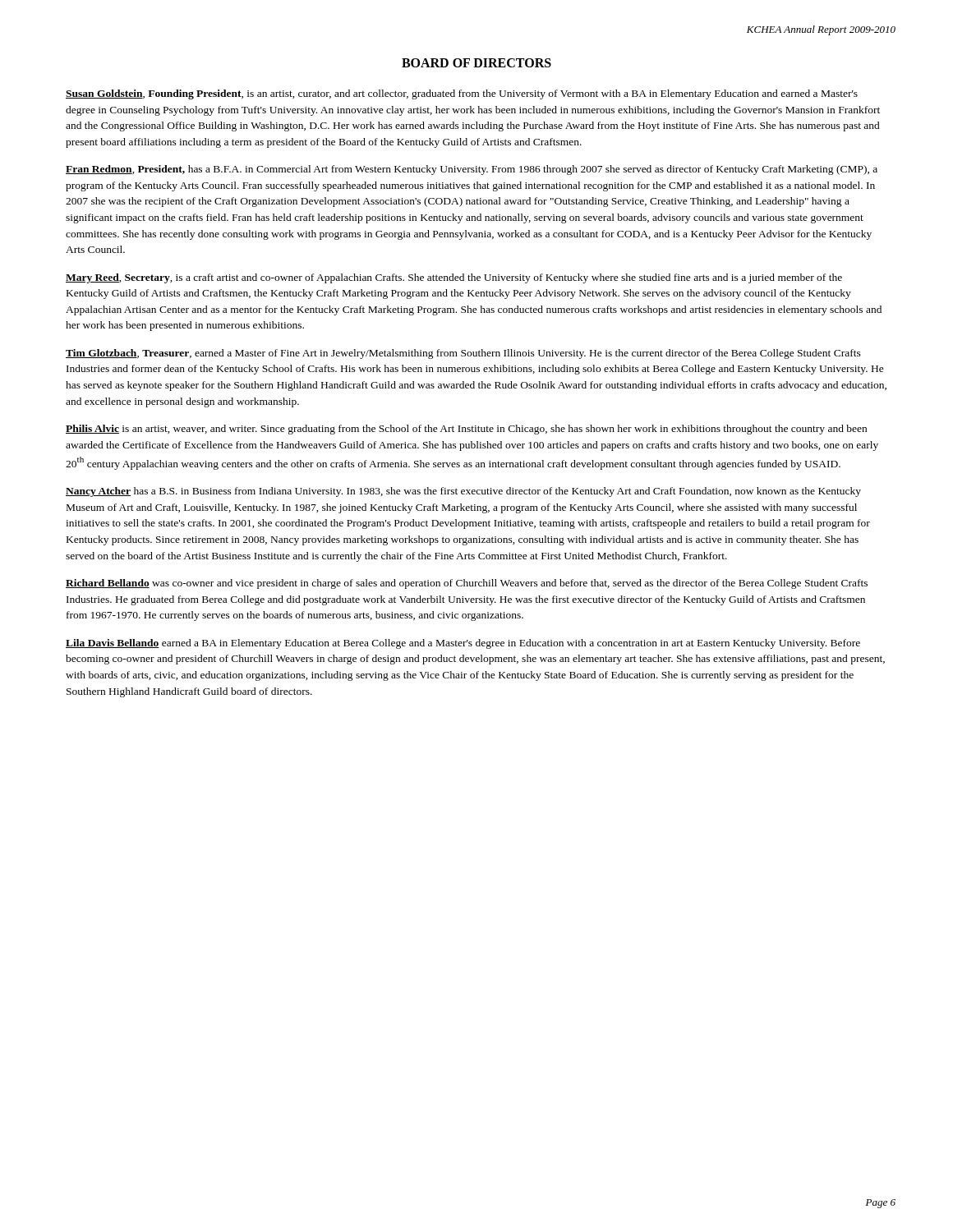Locate the block starting "Nancy Atcher has"
The height and width of the screenshot is (1232, 953).
pos(468,523)
